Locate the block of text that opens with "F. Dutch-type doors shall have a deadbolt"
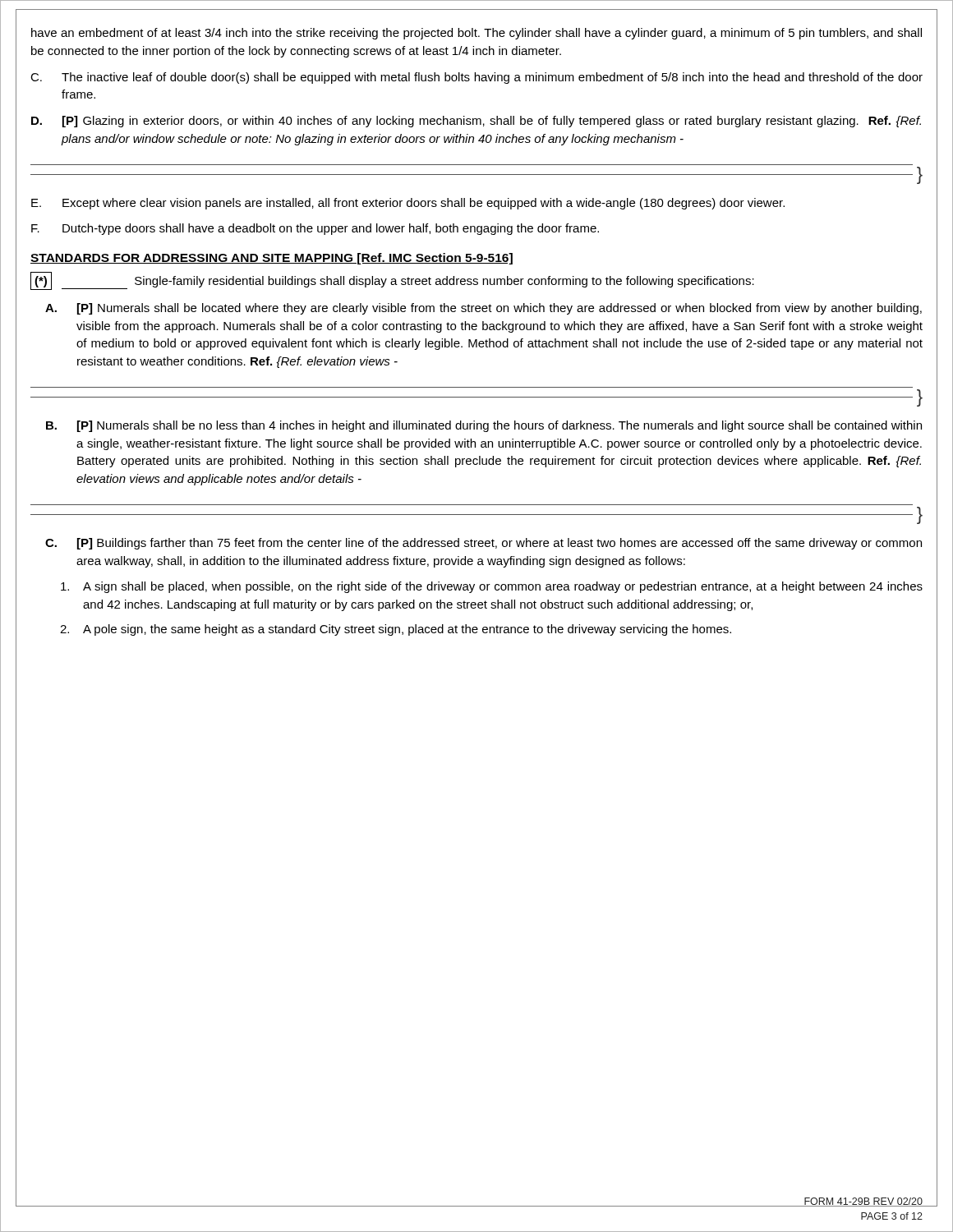Screen dimensions: 1232x953 click(x=476, y=228)
